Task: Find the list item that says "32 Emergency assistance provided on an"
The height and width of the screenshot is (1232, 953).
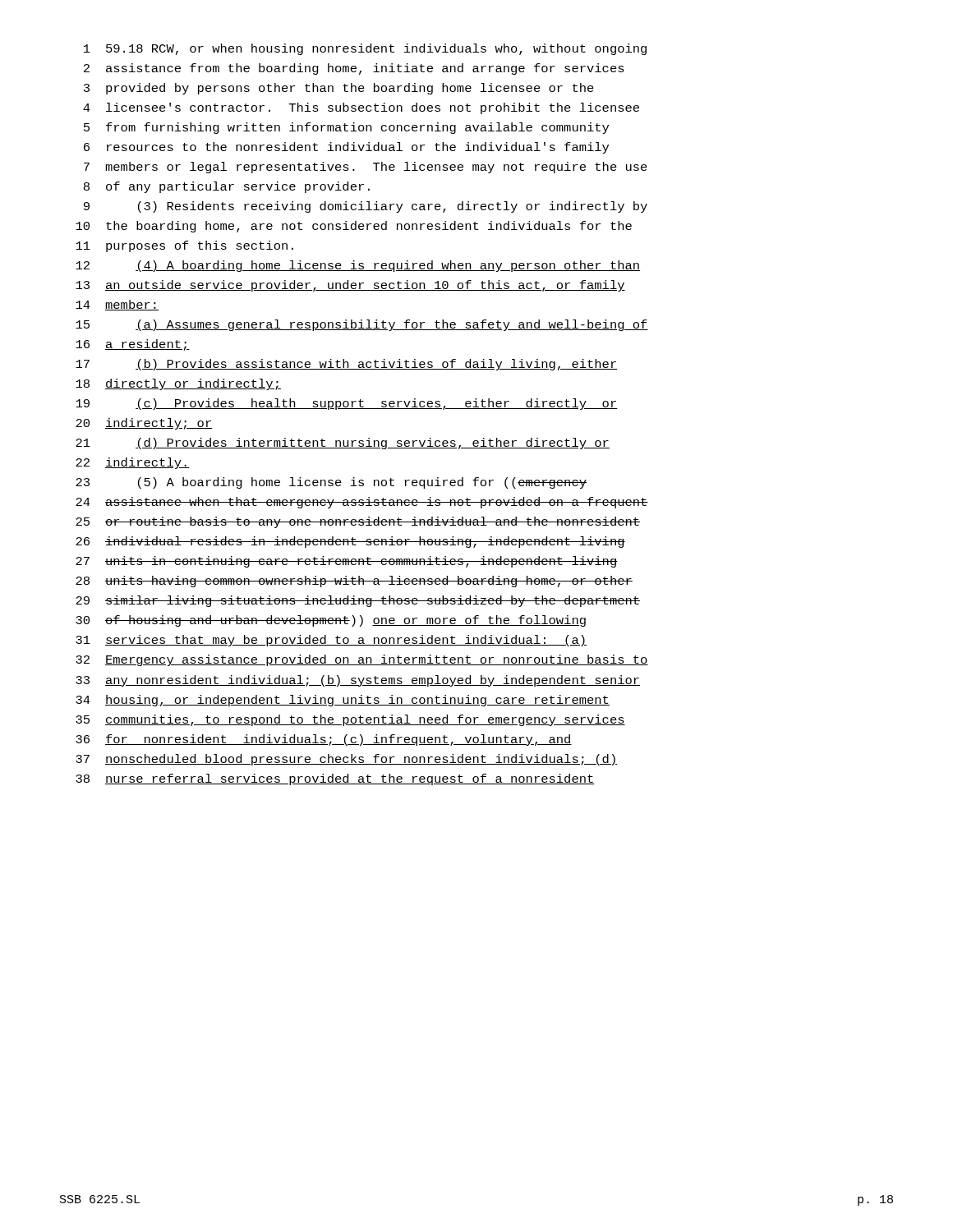Action: [476, 661]
